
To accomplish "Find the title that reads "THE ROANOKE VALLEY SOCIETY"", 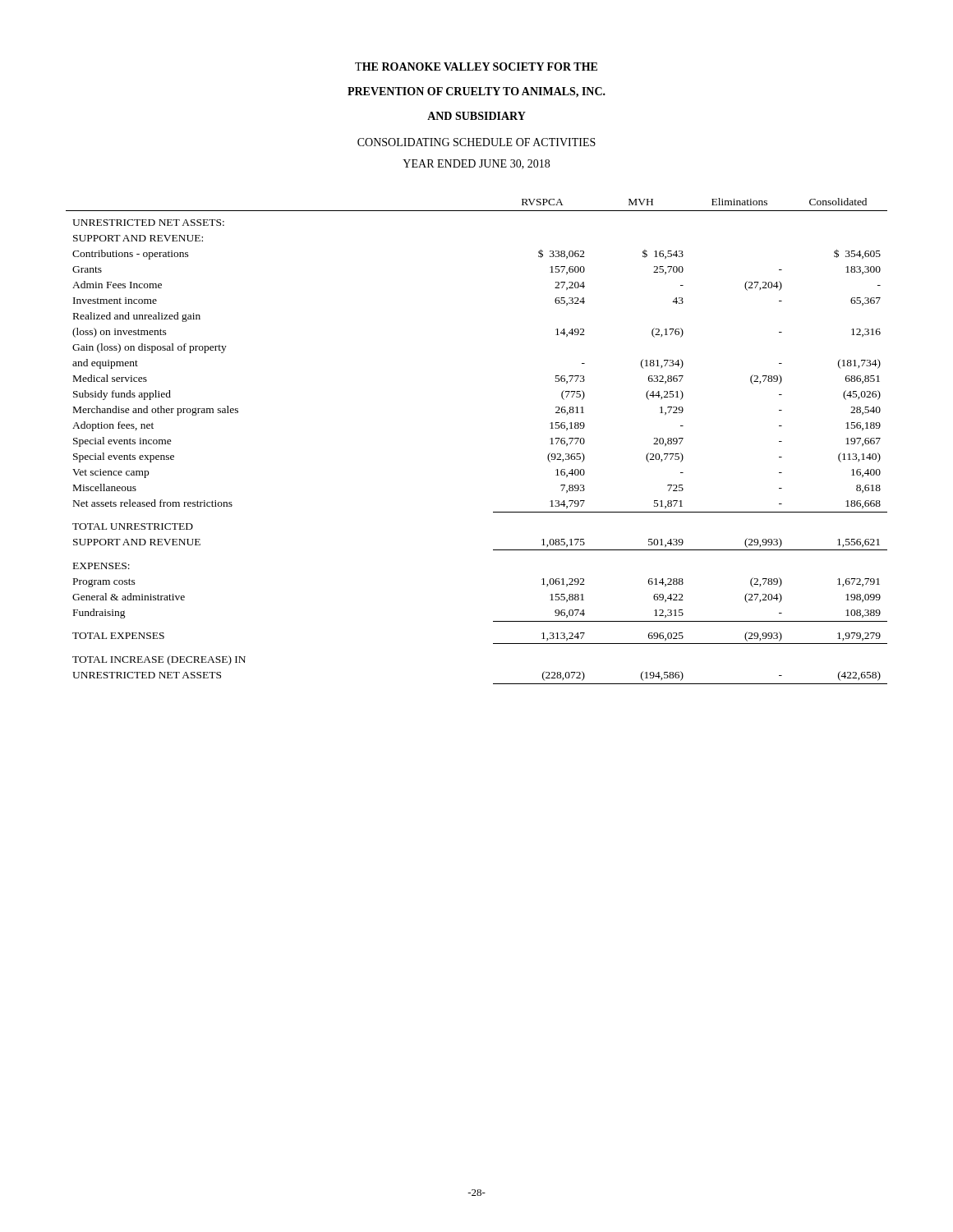I will [476, 92].
